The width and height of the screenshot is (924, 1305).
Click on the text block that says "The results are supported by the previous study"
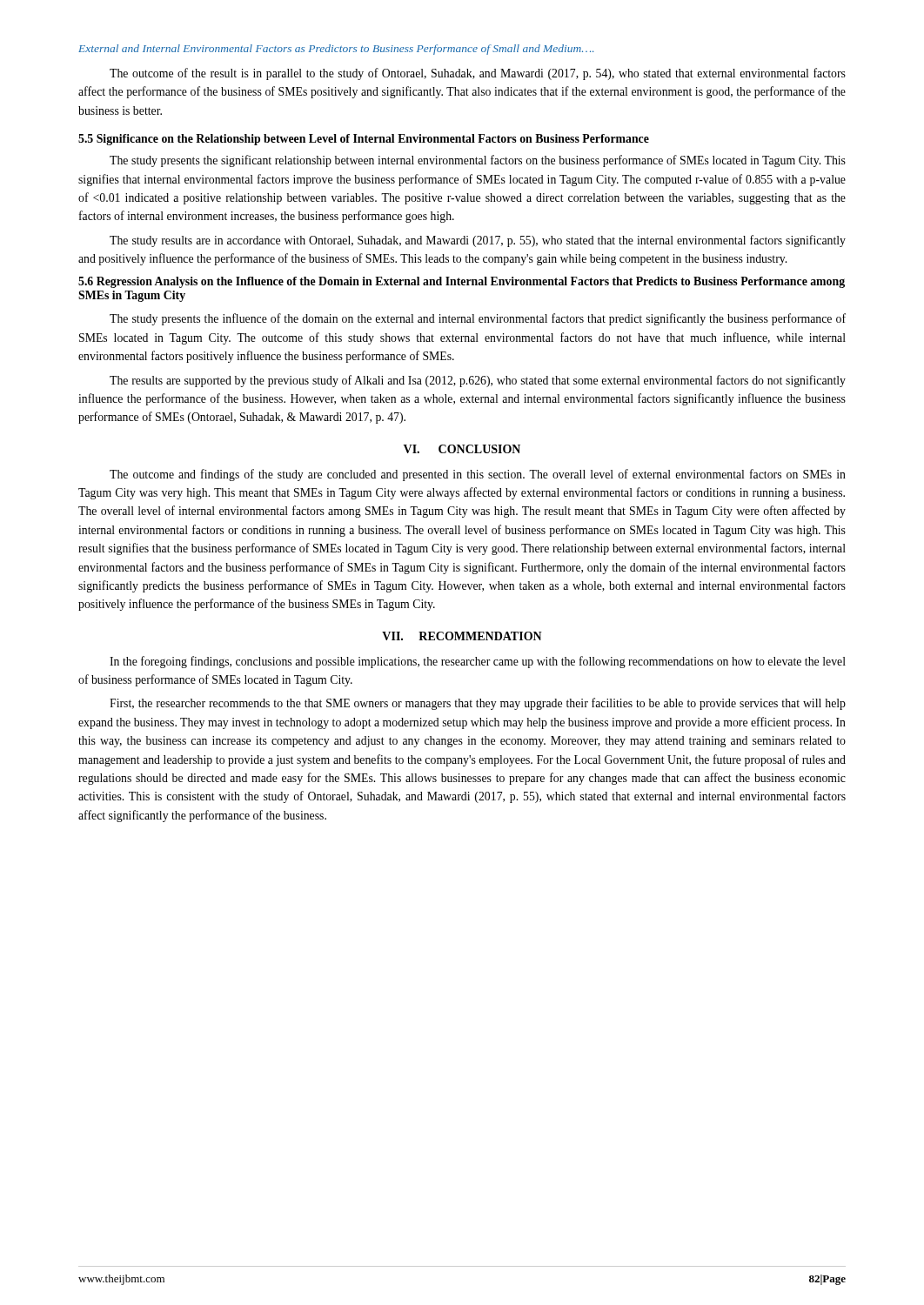(462, 399)
